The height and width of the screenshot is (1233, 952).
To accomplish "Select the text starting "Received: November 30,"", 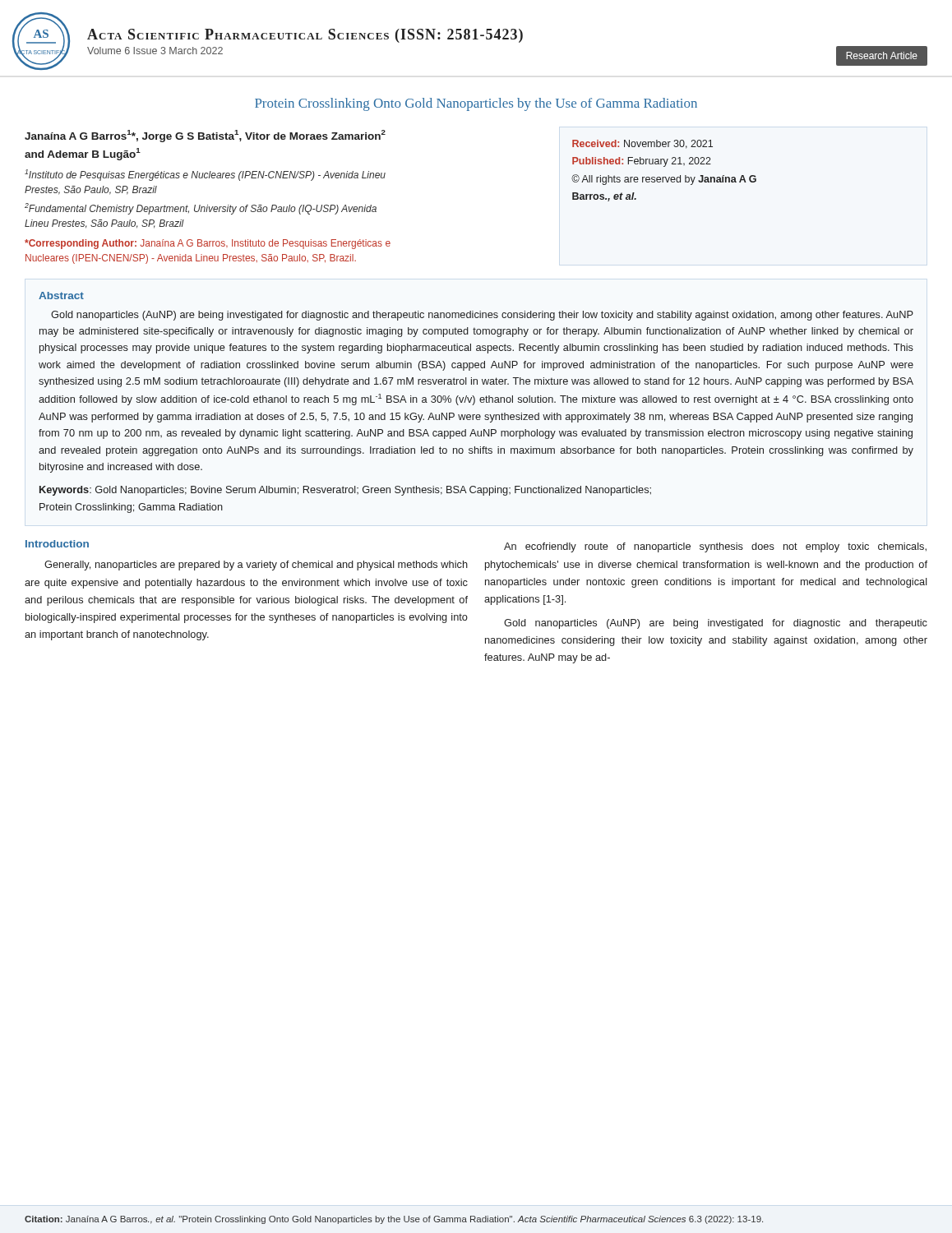I will [664, 170].
